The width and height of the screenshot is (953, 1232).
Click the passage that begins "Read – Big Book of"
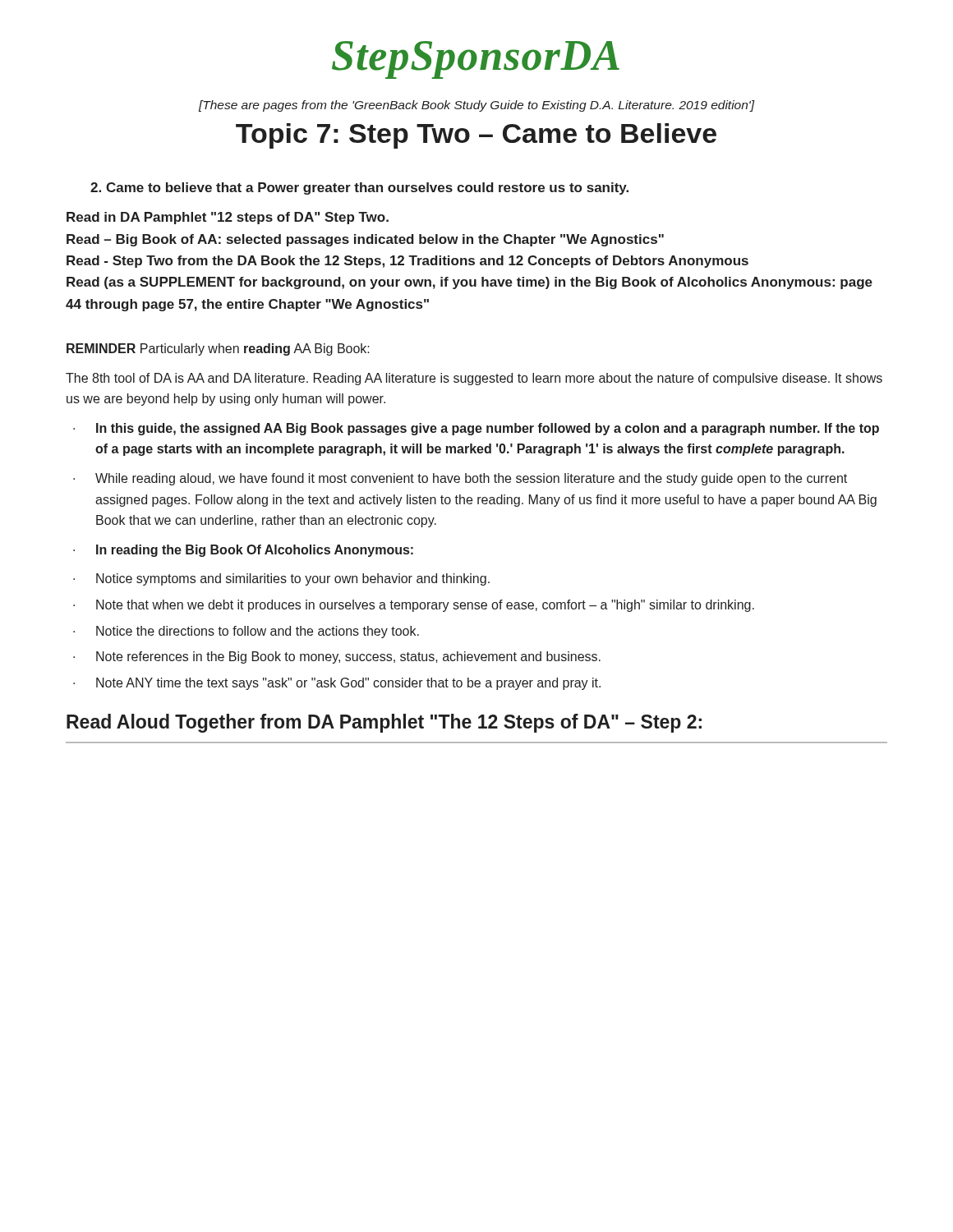tap(476, 240)
